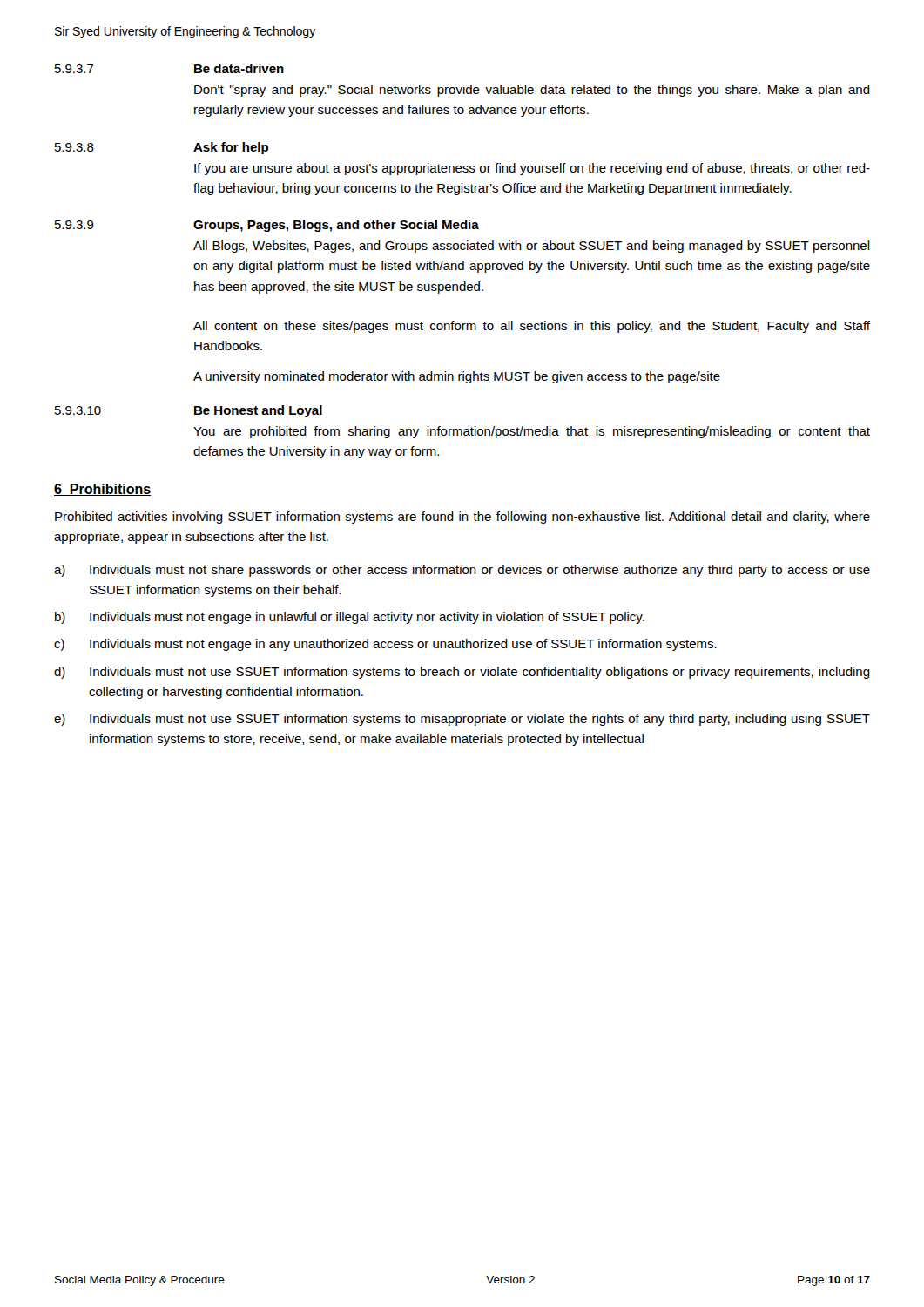Viewport: 924px width, 1307px height.
Task: Find the element starting "All Blogs, Websites, Pages, and Groups"
Action: [532, 266]
